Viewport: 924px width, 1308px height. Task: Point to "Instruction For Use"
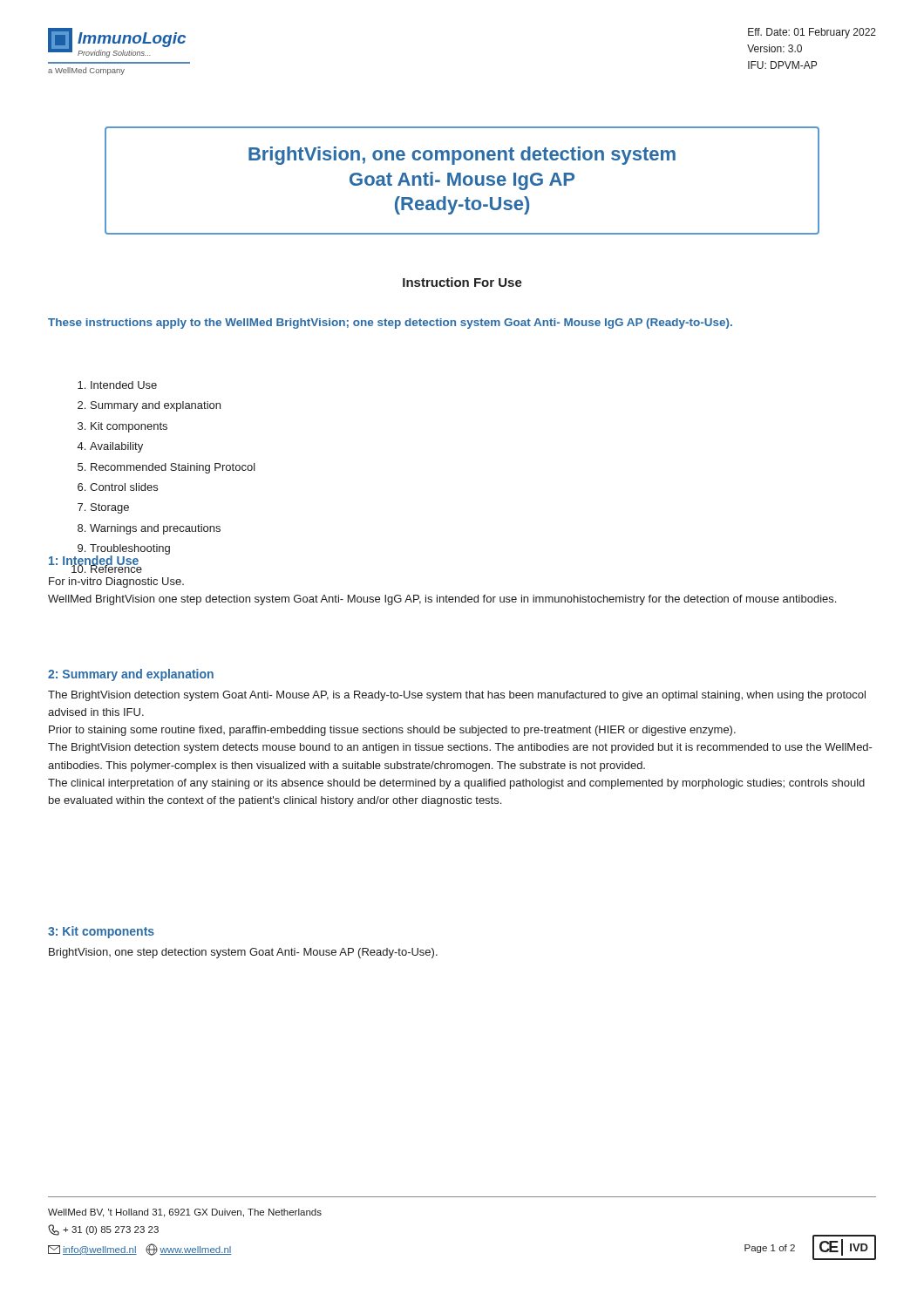pos(462,282)
